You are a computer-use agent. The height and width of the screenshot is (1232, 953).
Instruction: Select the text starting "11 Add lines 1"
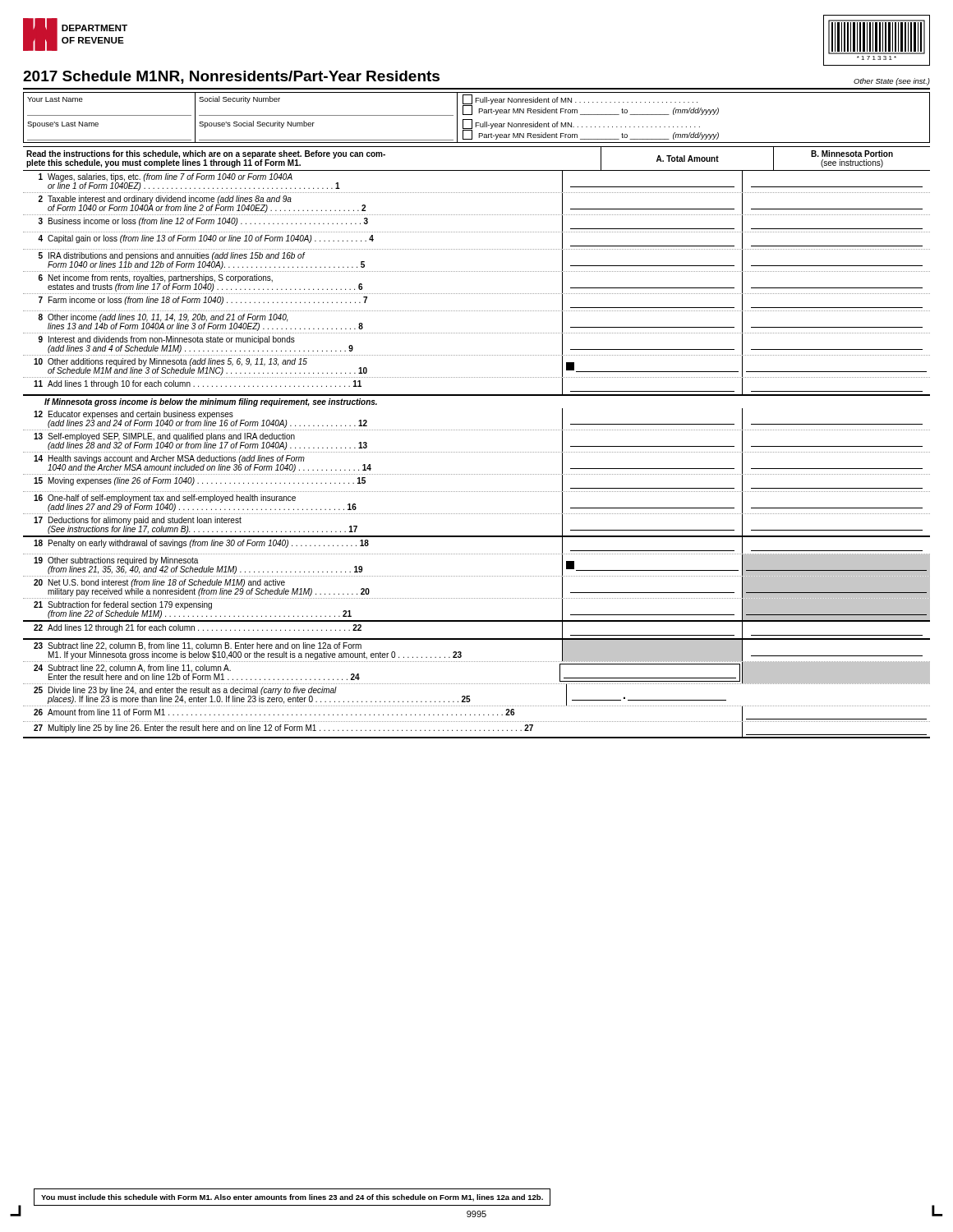pos(476,386)
